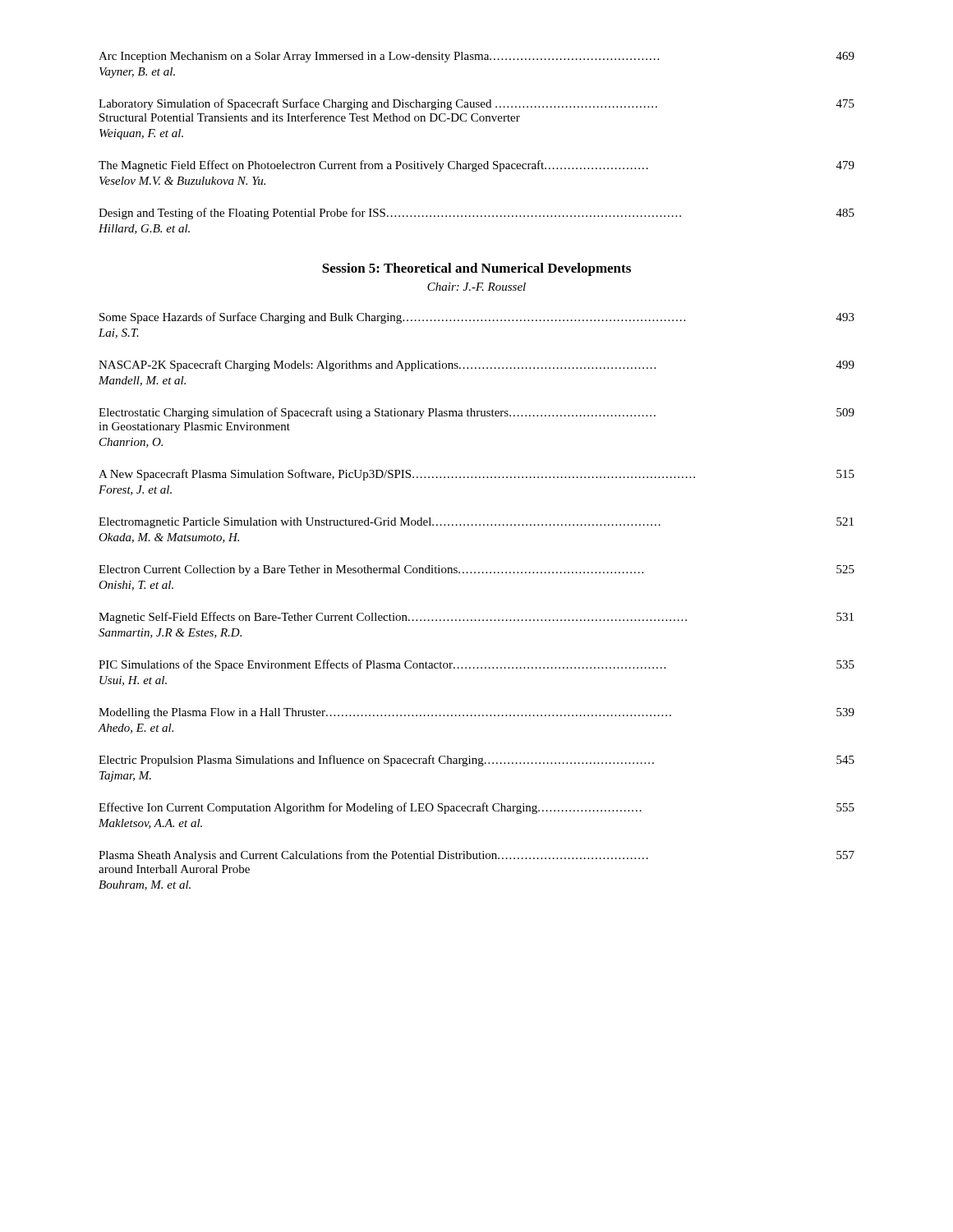Point to the block beginning "Electromagnetic Particle Simulation"
The width and height of the screenshot is (953, 1232).
pyautogui.click(x=476, y=530)
